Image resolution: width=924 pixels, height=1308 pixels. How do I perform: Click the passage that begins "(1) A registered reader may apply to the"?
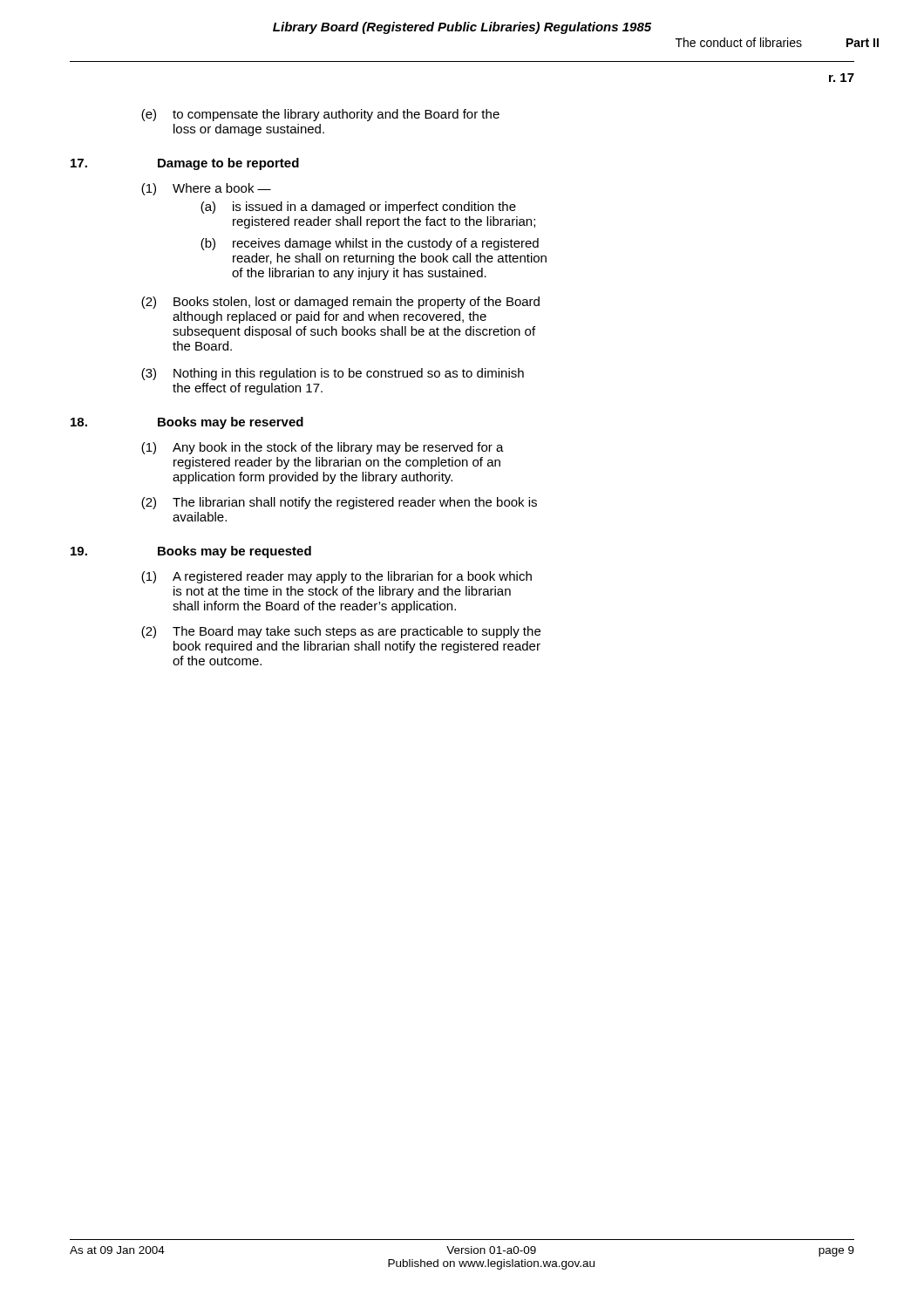point(462,591)
